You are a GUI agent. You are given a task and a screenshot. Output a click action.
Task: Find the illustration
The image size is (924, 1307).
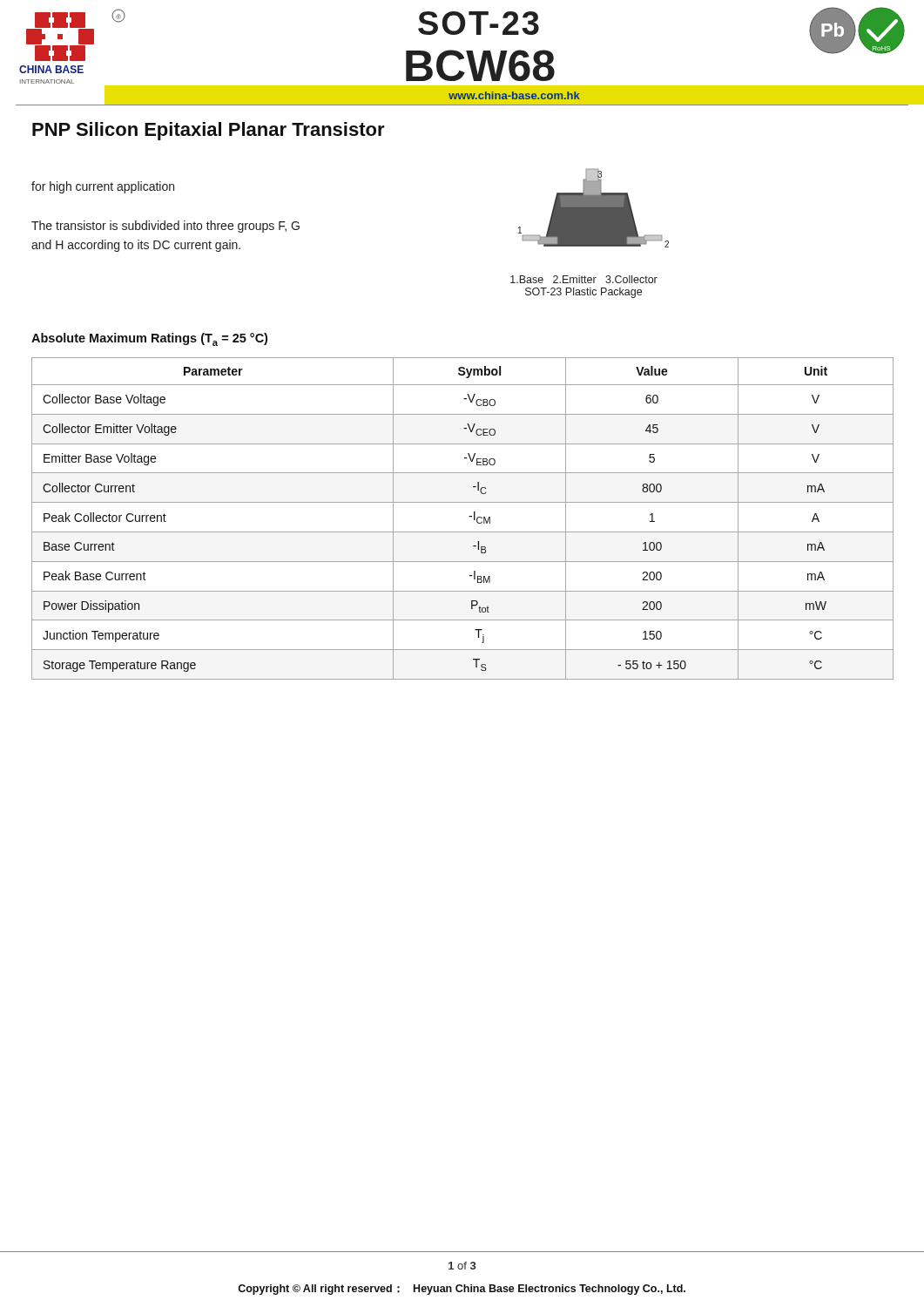click(592, 220)
